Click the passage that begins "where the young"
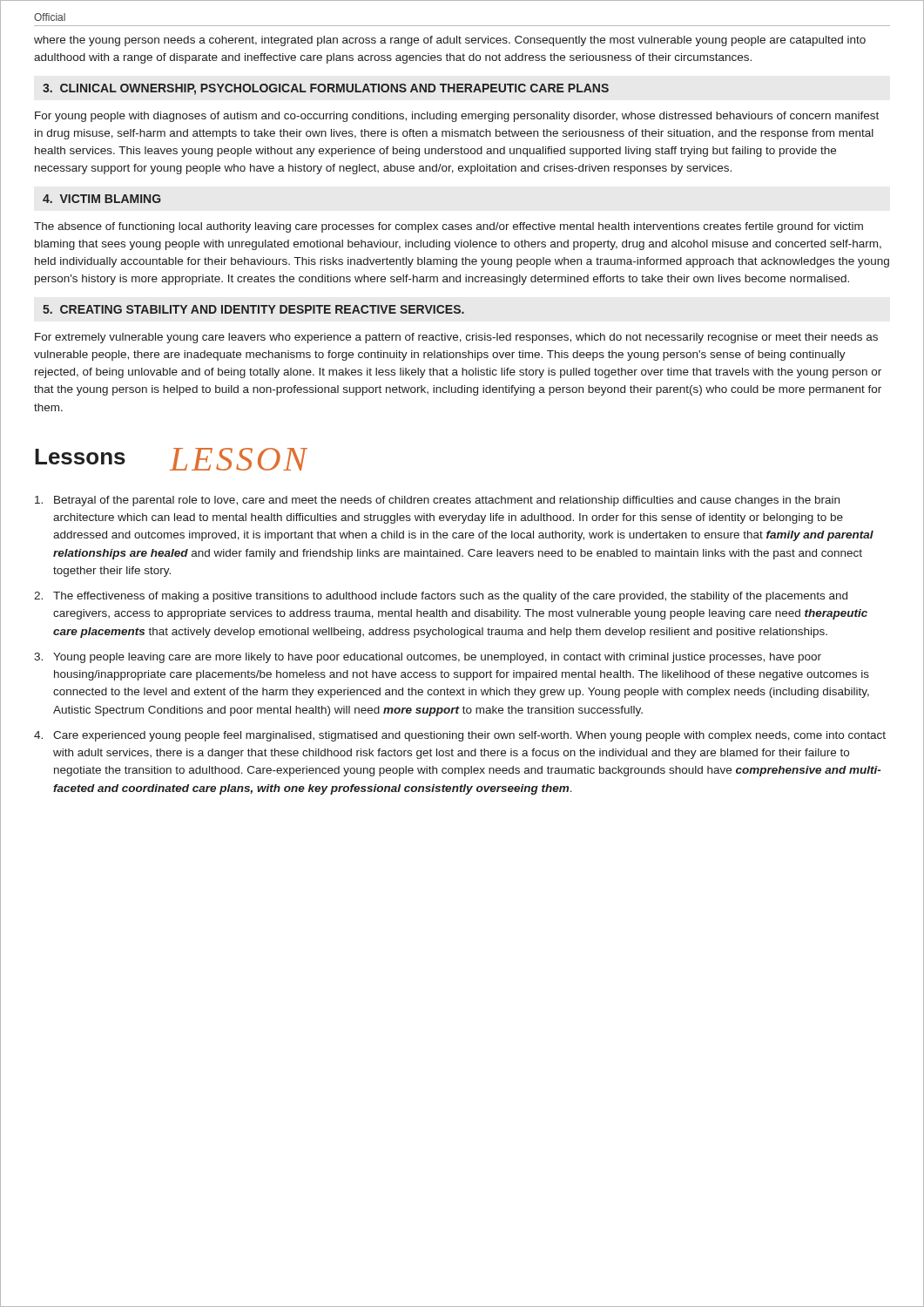Image resolution: width=924 pixels, height=1307 pixels. tap(450, 48)
